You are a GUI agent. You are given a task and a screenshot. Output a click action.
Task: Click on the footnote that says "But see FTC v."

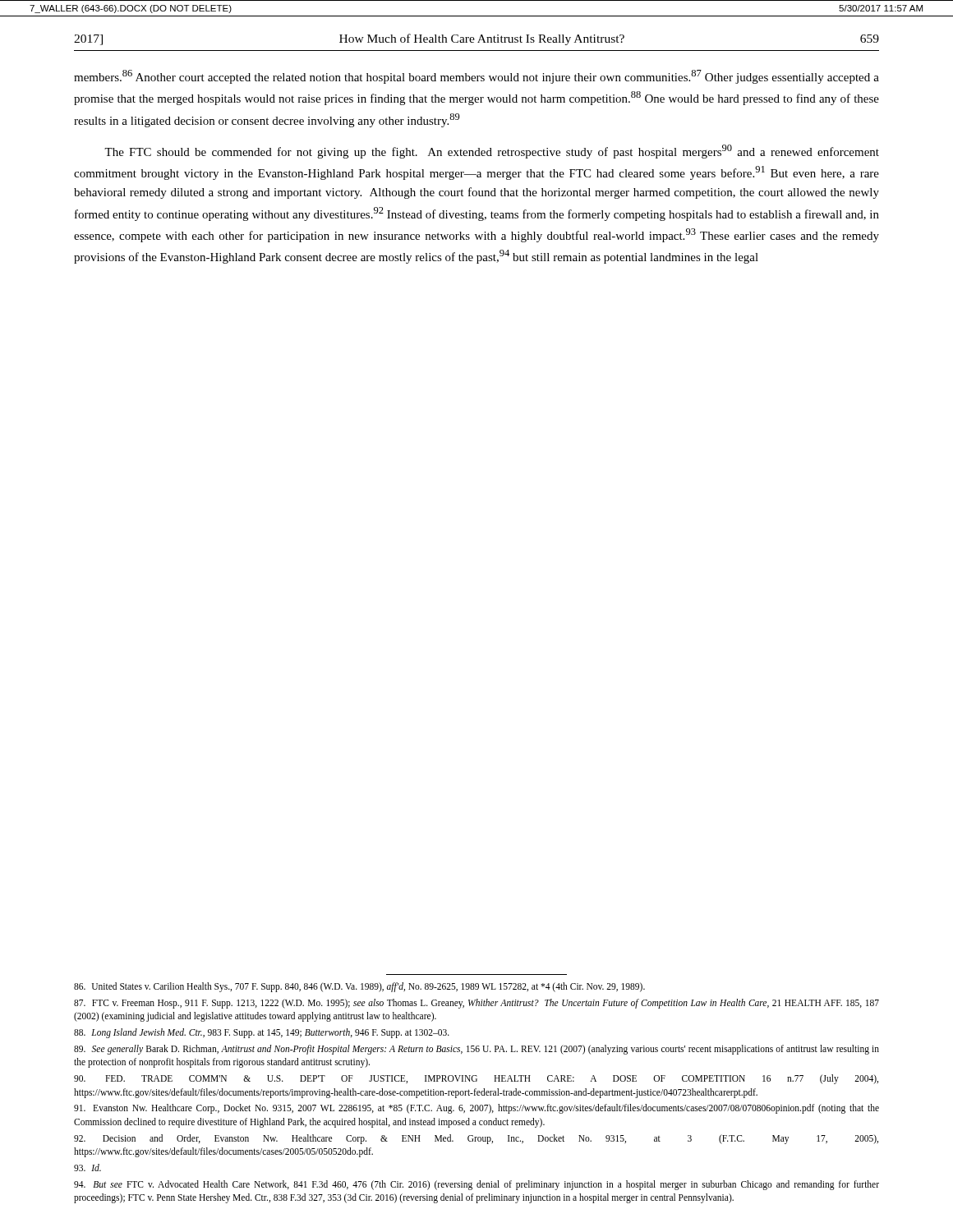[x=476, y=1190]
